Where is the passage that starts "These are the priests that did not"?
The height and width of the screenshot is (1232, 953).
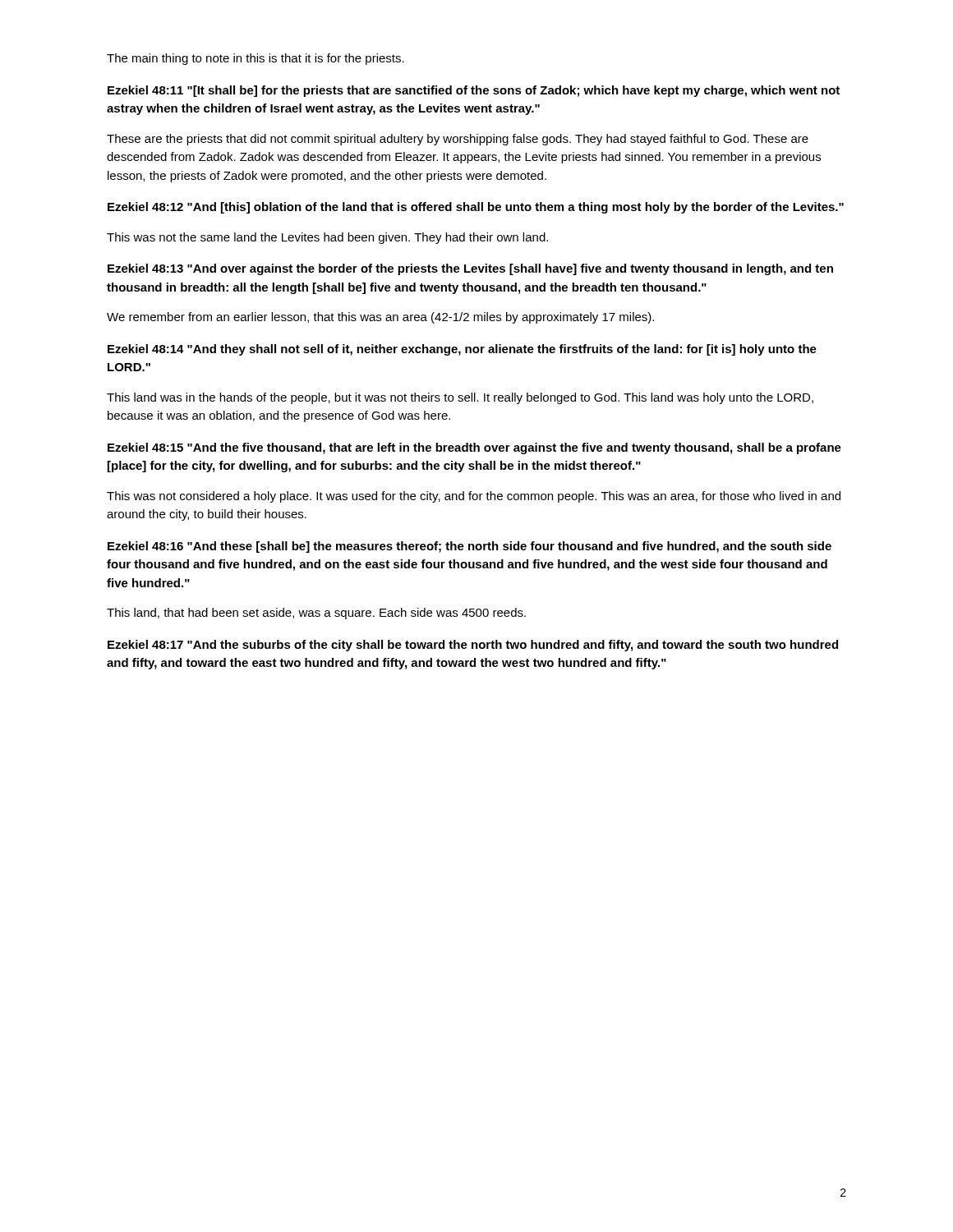pyautogui.click(x=464, y=156)
